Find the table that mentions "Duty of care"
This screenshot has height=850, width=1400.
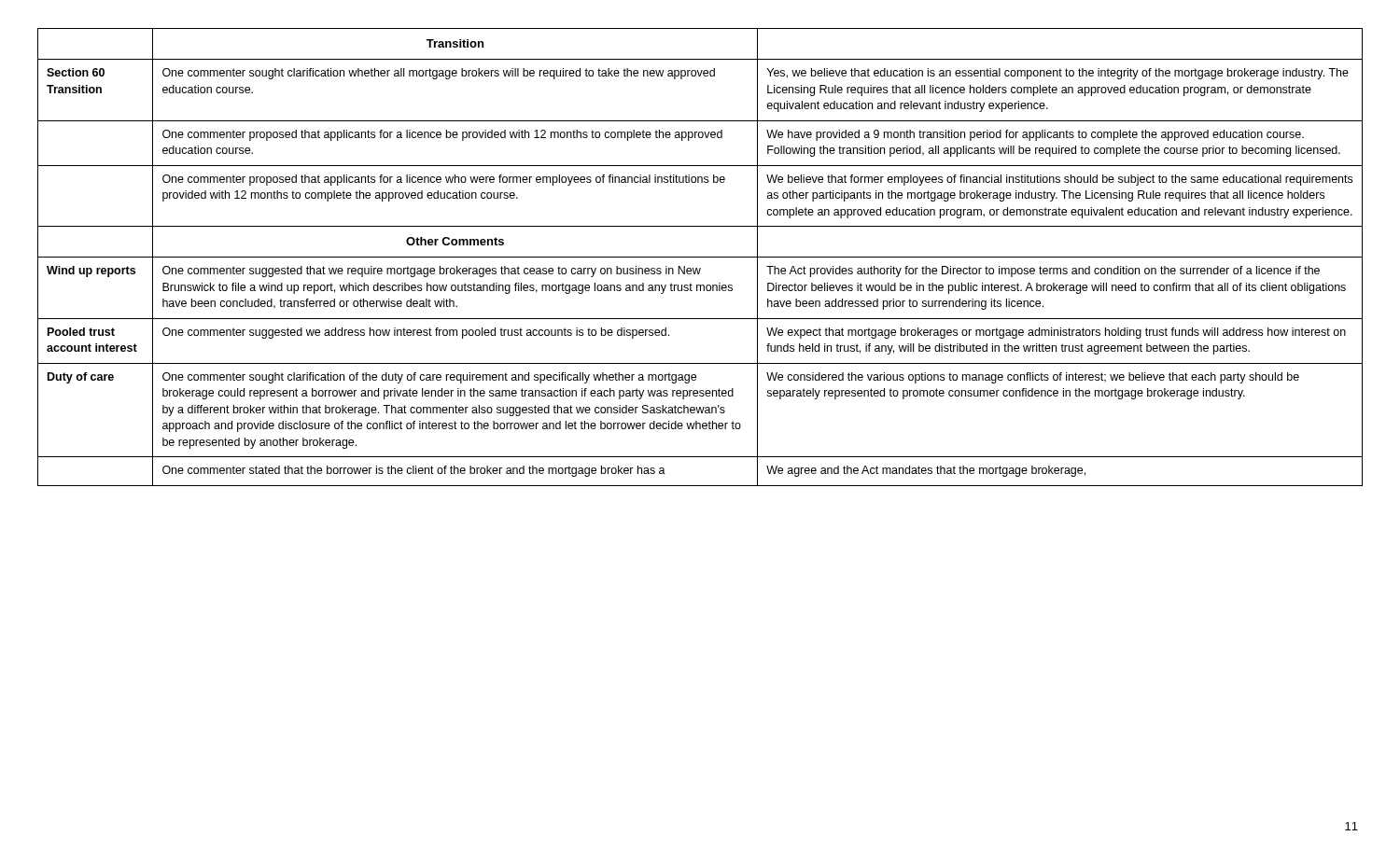[x=700, y=257]
